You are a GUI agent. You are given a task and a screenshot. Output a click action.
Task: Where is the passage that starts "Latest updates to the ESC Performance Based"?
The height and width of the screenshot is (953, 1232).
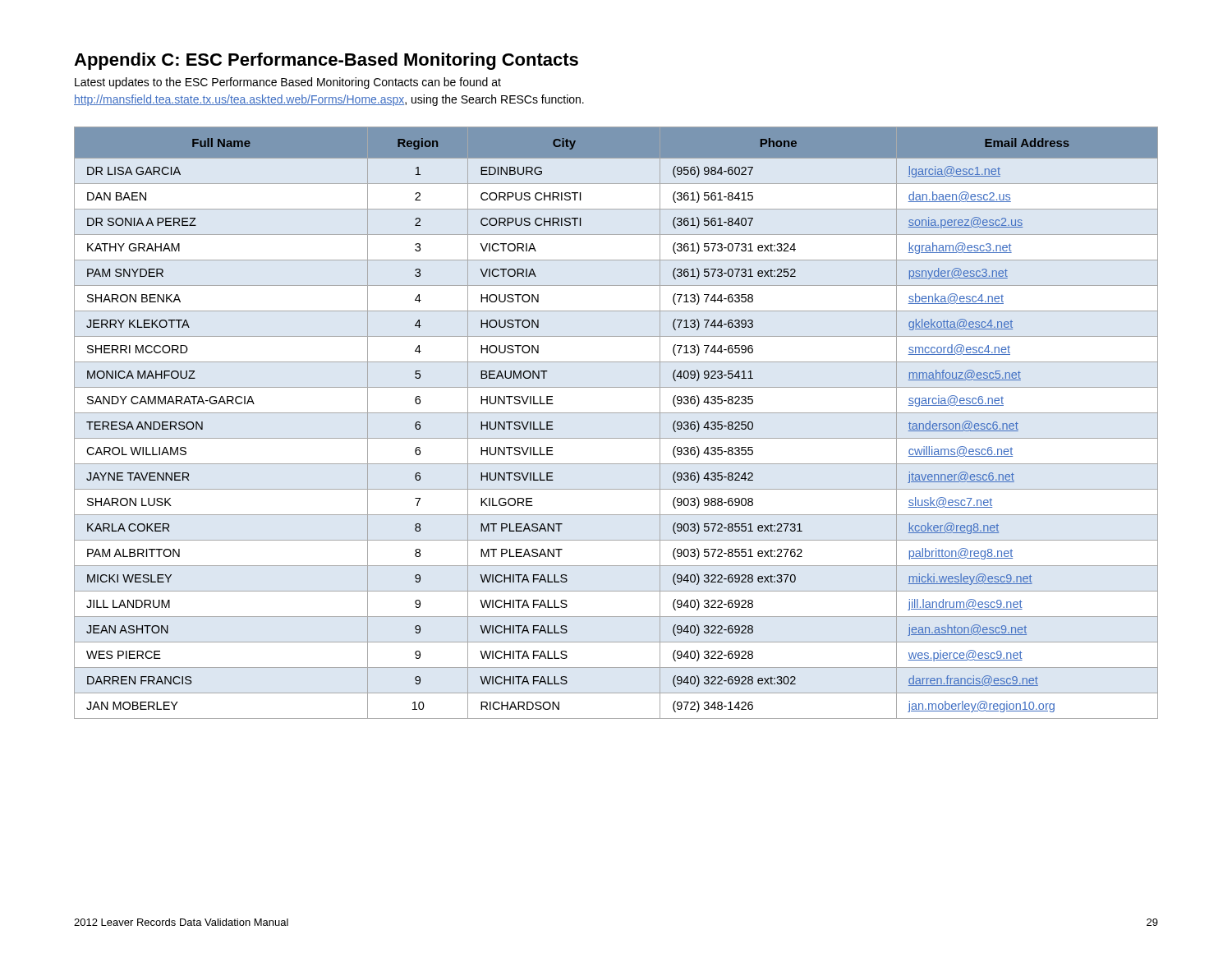click(329, 91)
